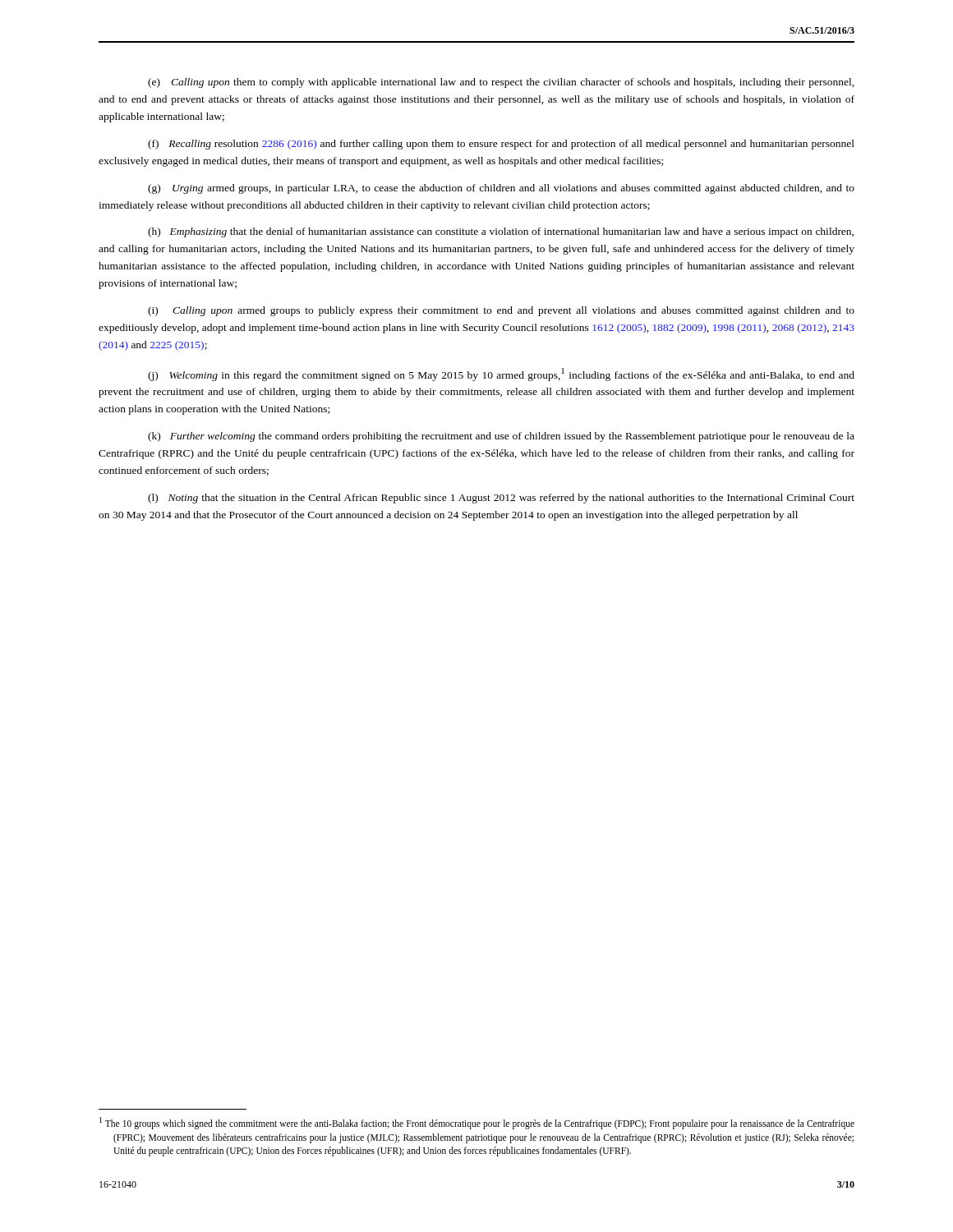Locate the block of text that opens with "1 The 10 groups which signed"
This screenshot has width=953, height=1232.
click(476, 1136)
